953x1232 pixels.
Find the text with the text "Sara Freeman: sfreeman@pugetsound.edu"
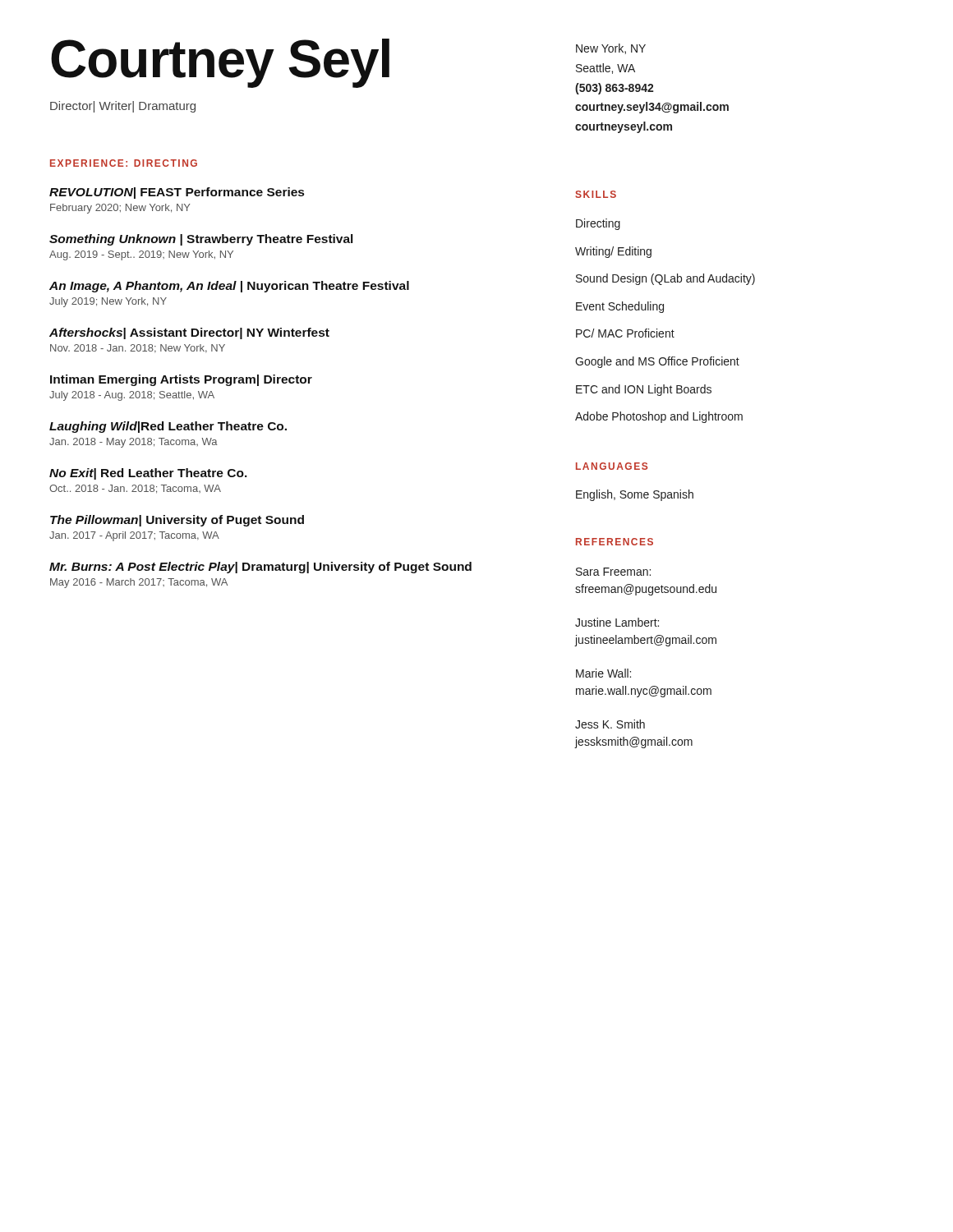point(646,580)
